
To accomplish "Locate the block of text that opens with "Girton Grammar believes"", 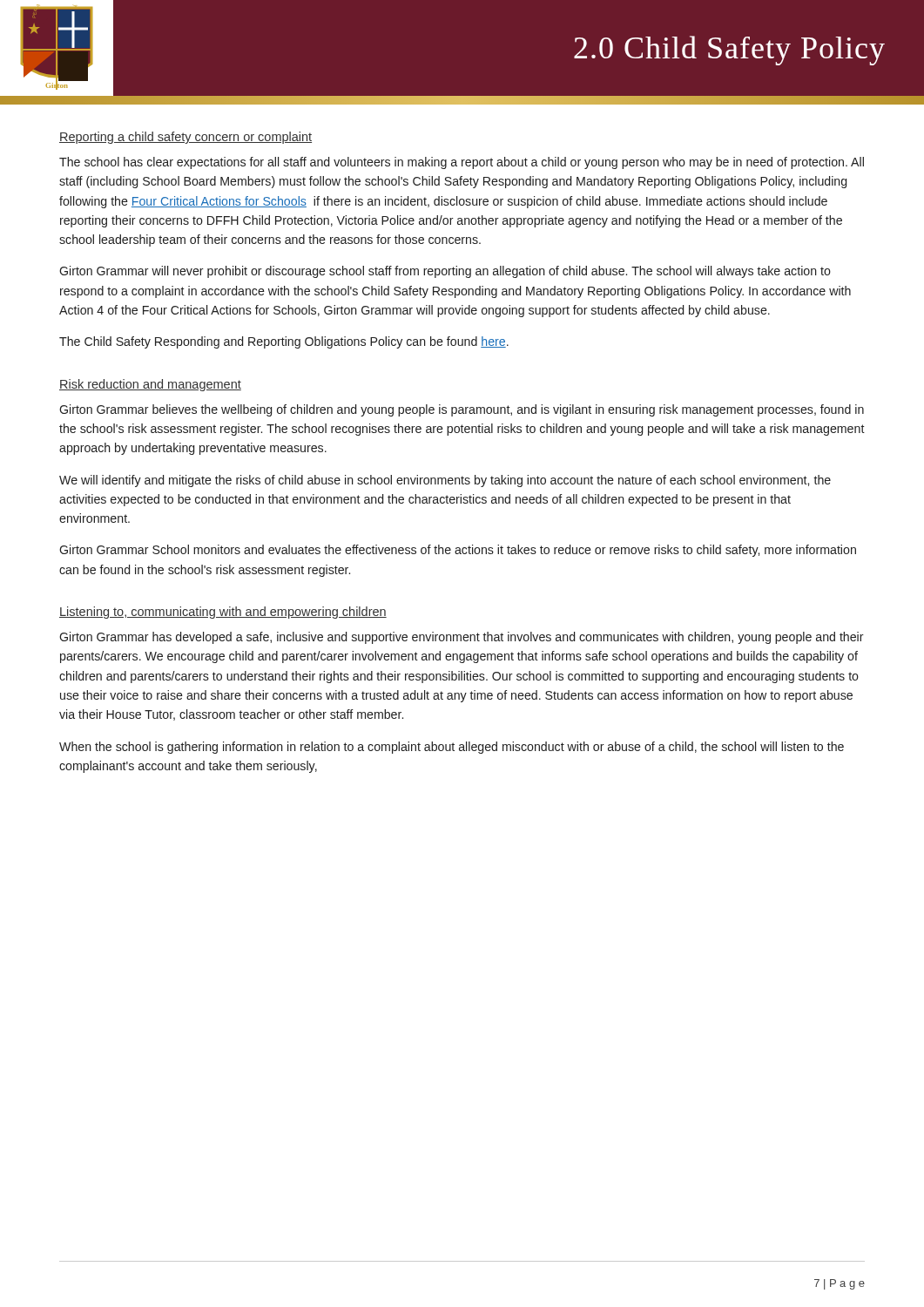I will click(x=462, y=429).
